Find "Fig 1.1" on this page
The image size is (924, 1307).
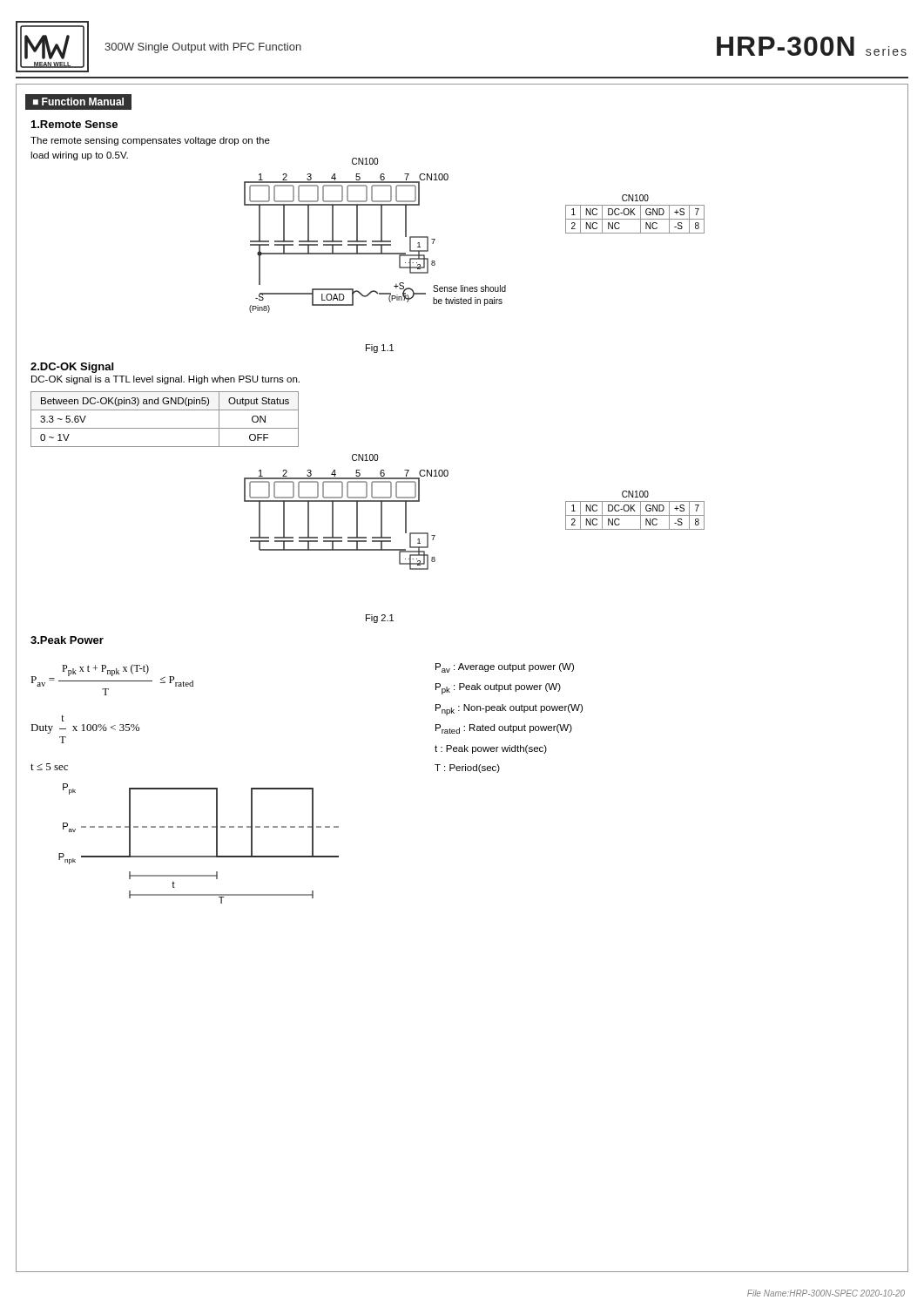coord(380,348)
